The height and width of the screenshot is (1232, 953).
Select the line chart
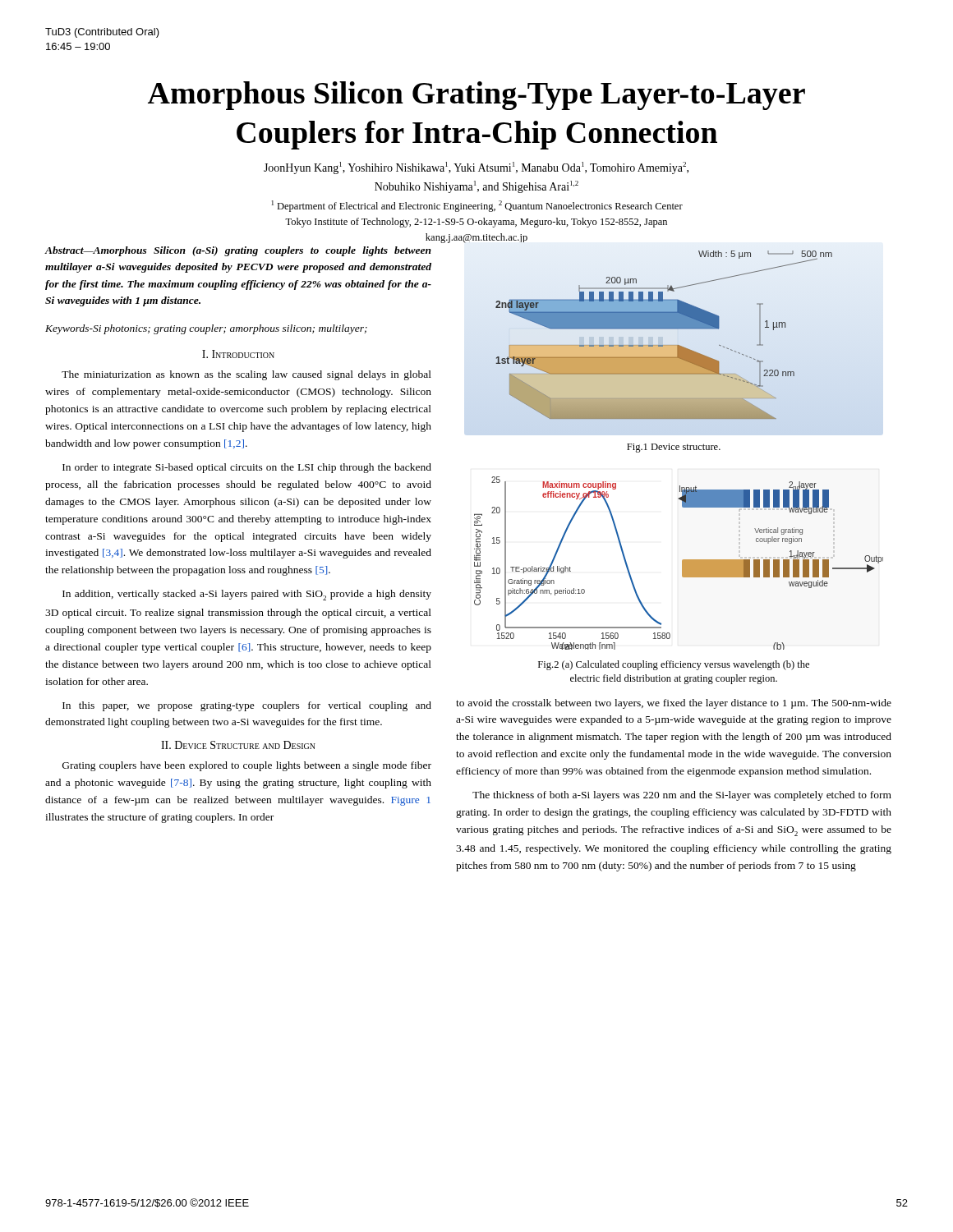(674, 557)
